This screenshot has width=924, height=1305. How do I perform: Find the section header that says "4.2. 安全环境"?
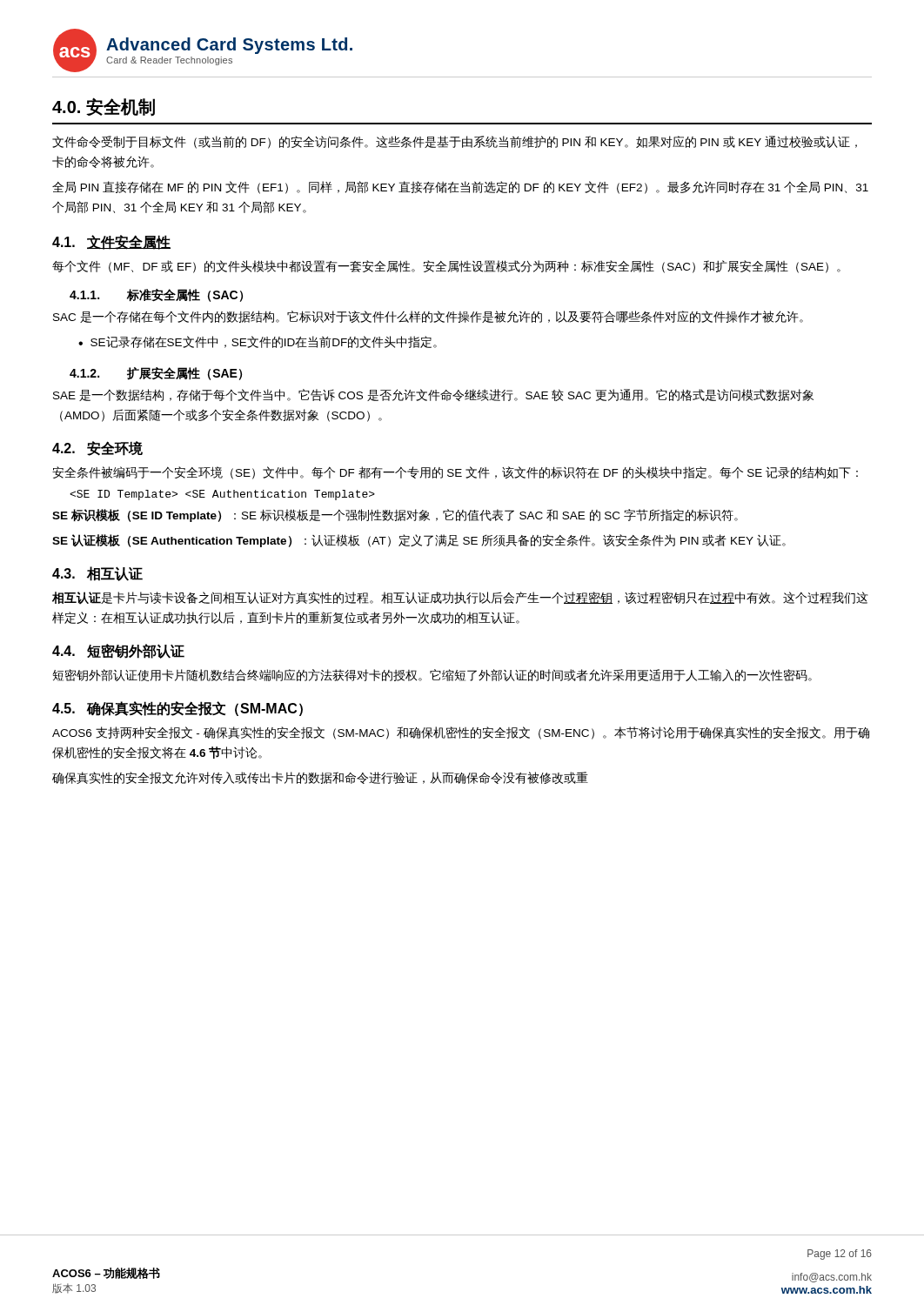pos(97,448)
